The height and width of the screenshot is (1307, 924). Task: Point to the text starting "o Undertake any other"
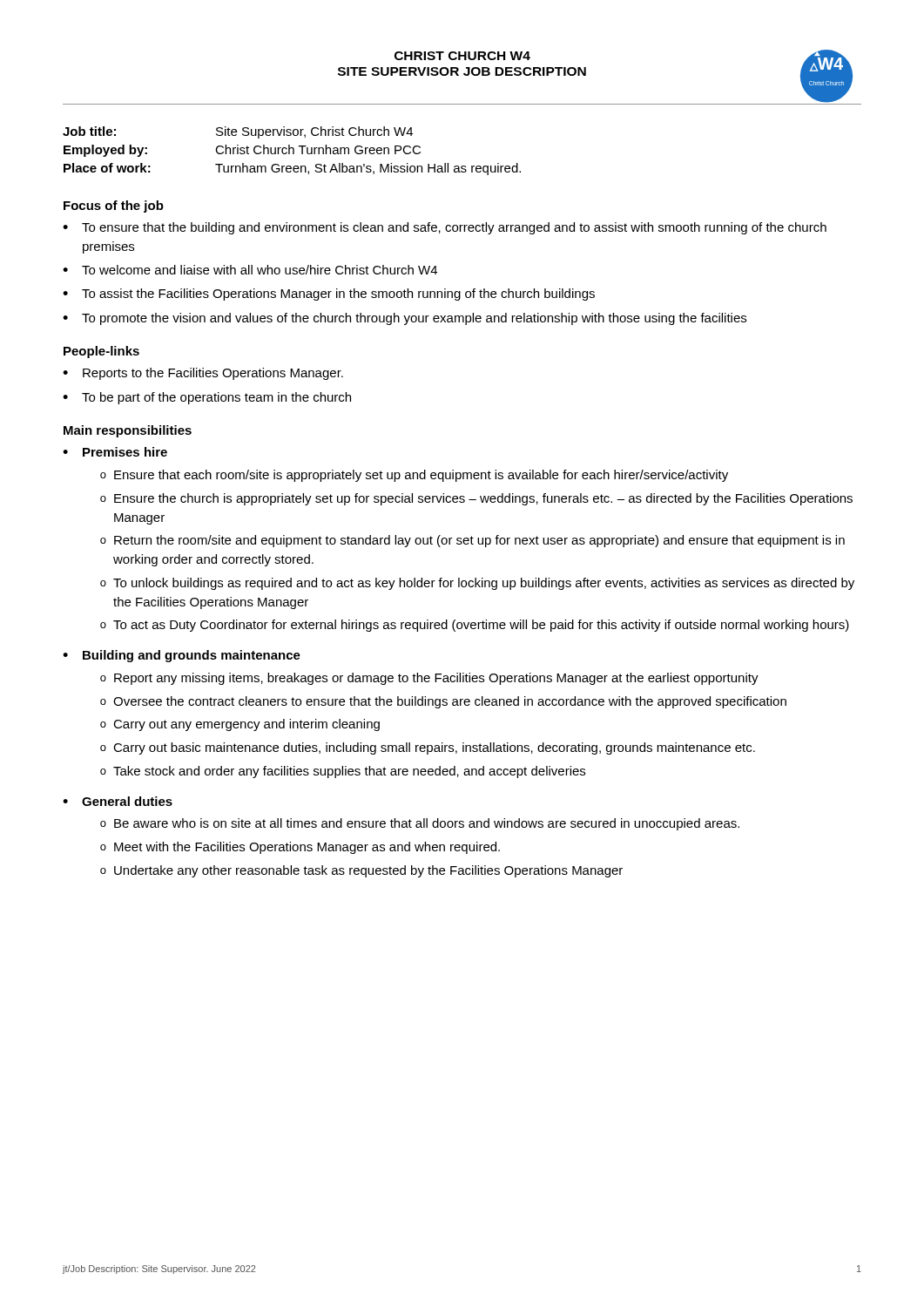pyautogui.click(x=472, y=870)
